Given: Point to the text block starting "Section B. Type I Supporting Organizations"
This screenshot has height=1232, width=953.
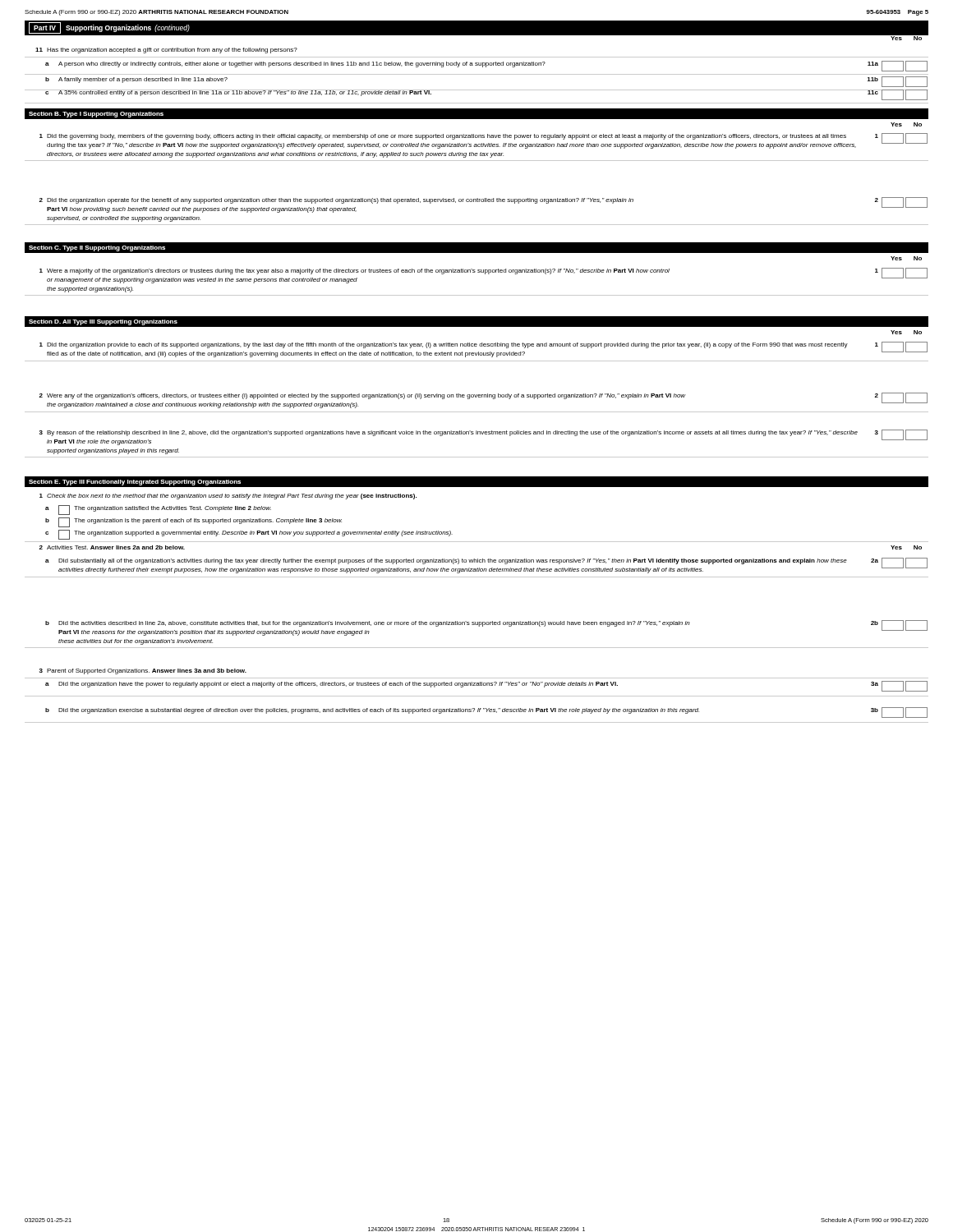Looking at the screenshot, I should (x=96, y=114).
